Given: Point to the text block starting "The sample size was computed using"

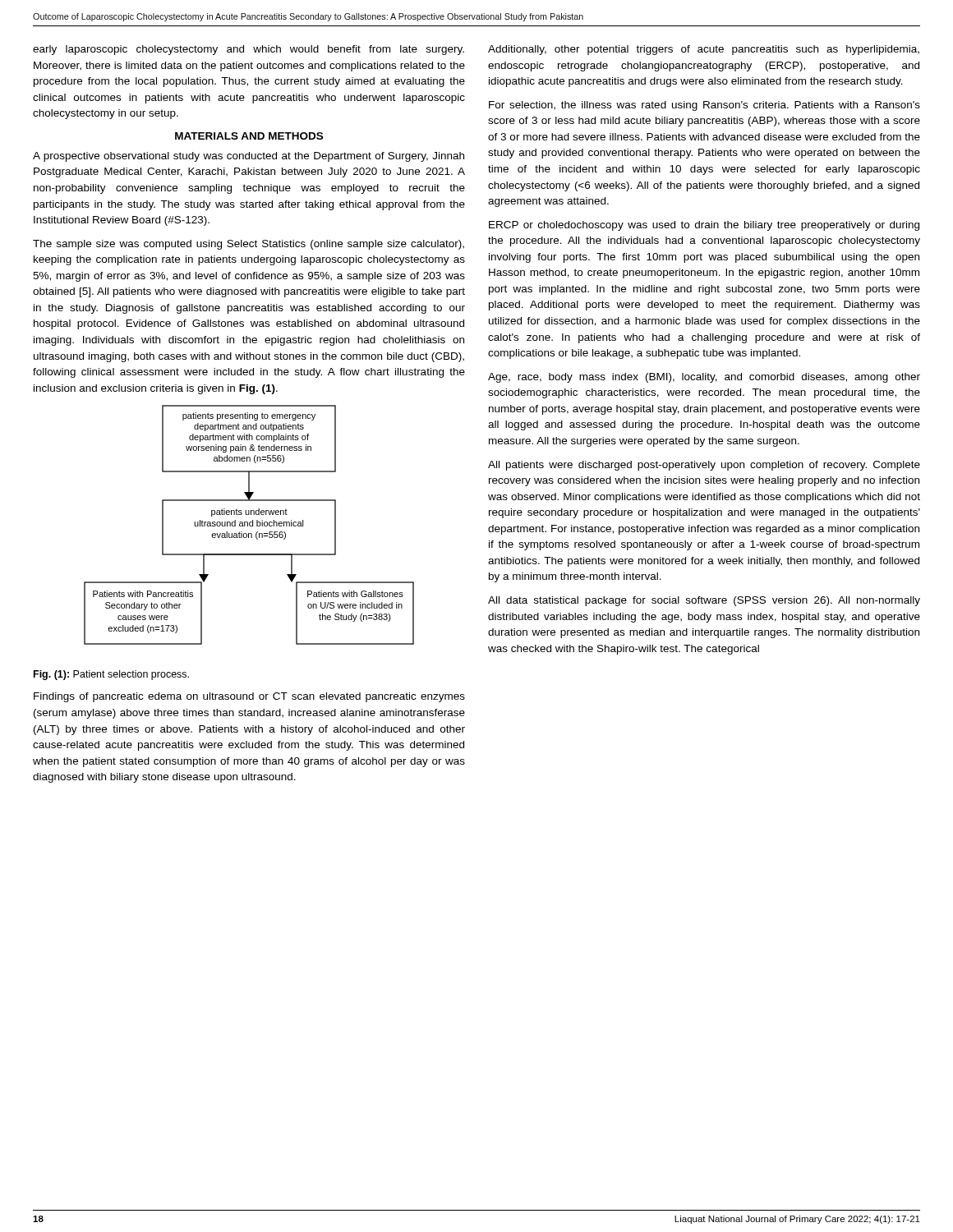Looking at the screenshot, I should click(x=249, y=316).
